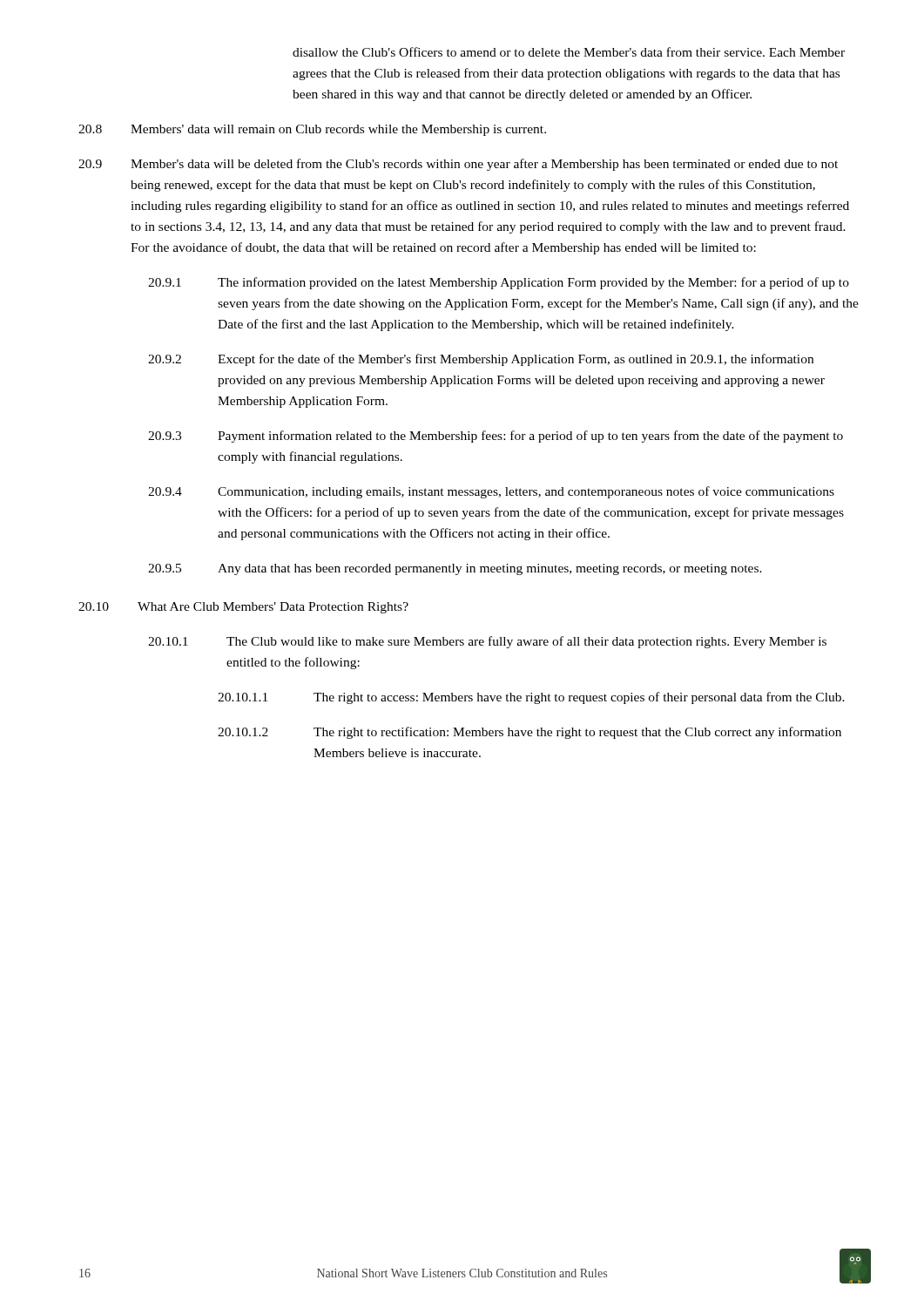Viewport: 924px width, 1307px height.
Task: Find the list item with the text "20.8 Members' data will remain on Club"
Action: coord(469,129)
